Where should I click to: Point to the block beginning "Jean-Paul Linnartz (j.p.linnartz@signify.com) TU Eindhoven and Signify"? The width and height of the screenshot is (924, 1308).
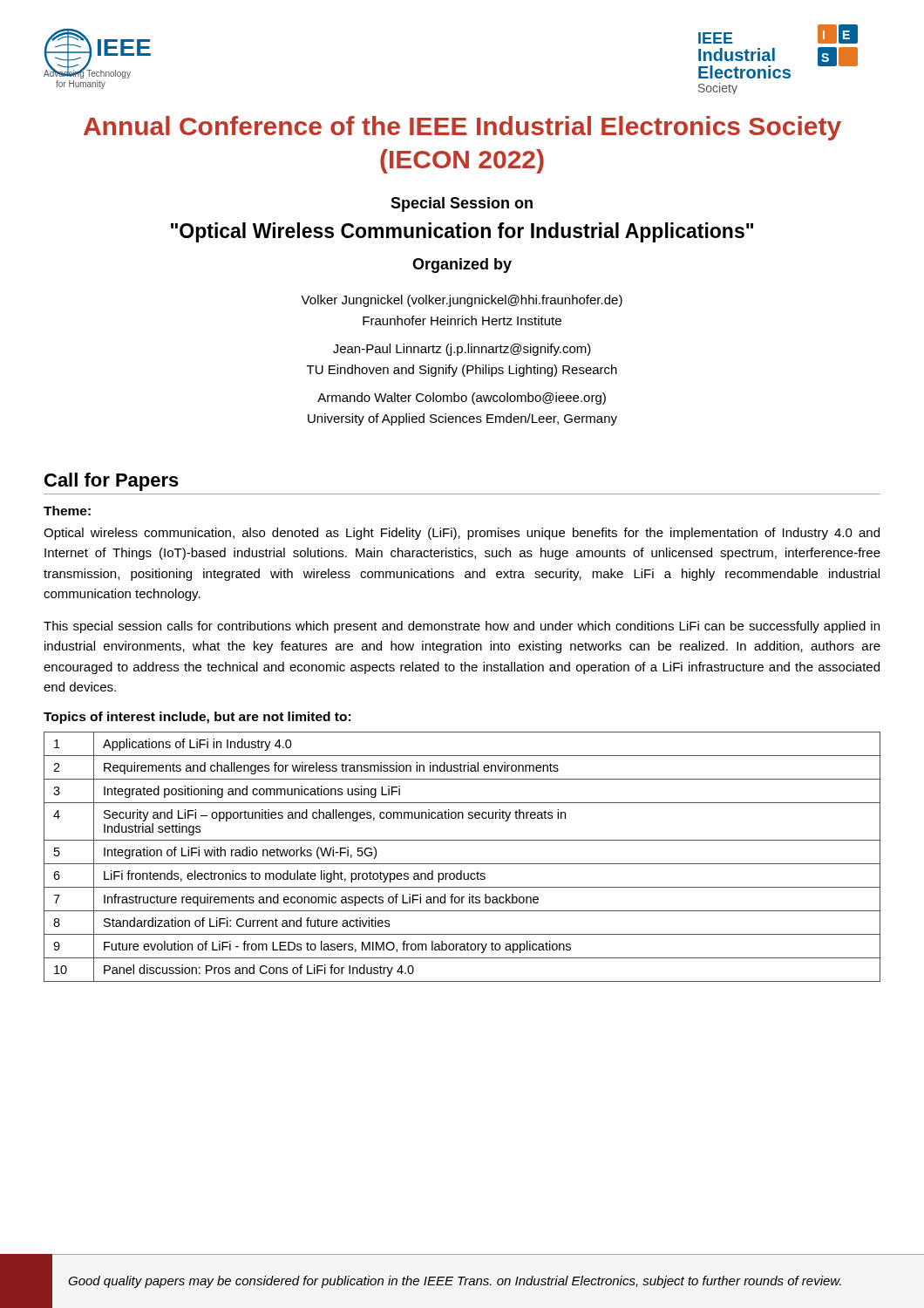point(462,359)
